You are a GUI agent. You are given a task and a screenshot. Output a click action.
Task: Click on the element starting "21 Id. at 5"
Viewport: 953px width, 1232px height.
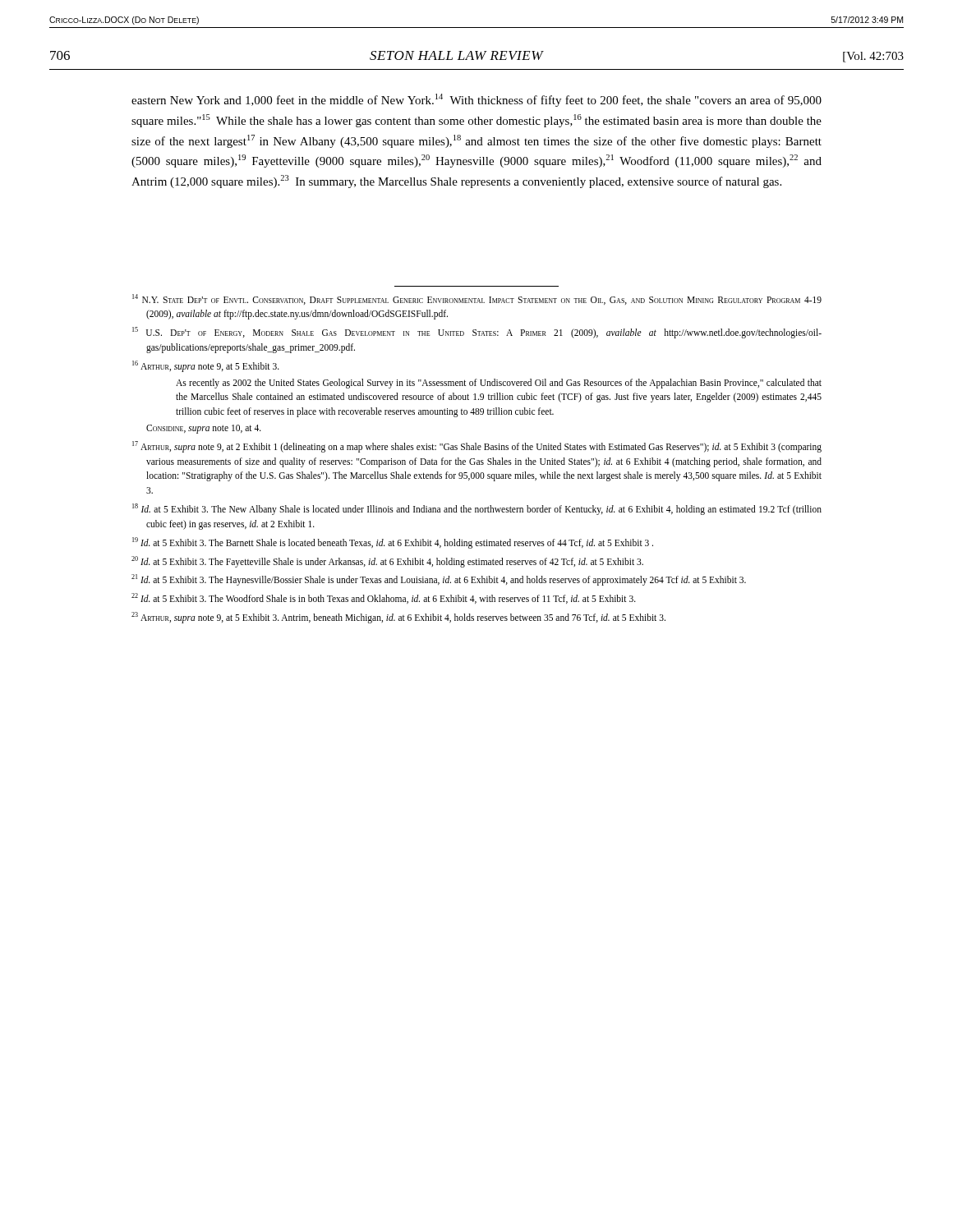[439, 579]
